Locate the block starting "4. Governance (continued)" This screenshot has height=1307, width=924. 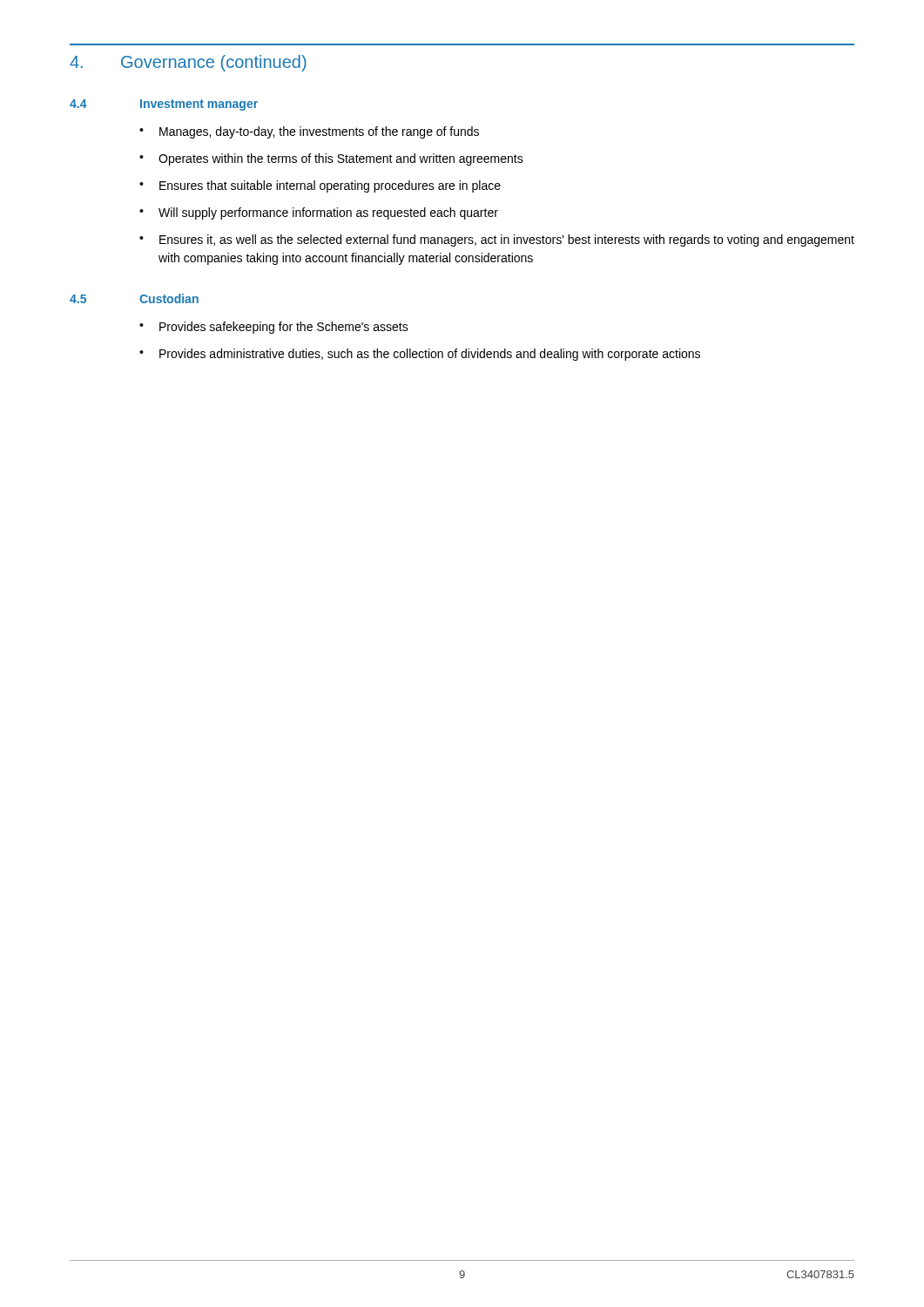tap(188, 62)
